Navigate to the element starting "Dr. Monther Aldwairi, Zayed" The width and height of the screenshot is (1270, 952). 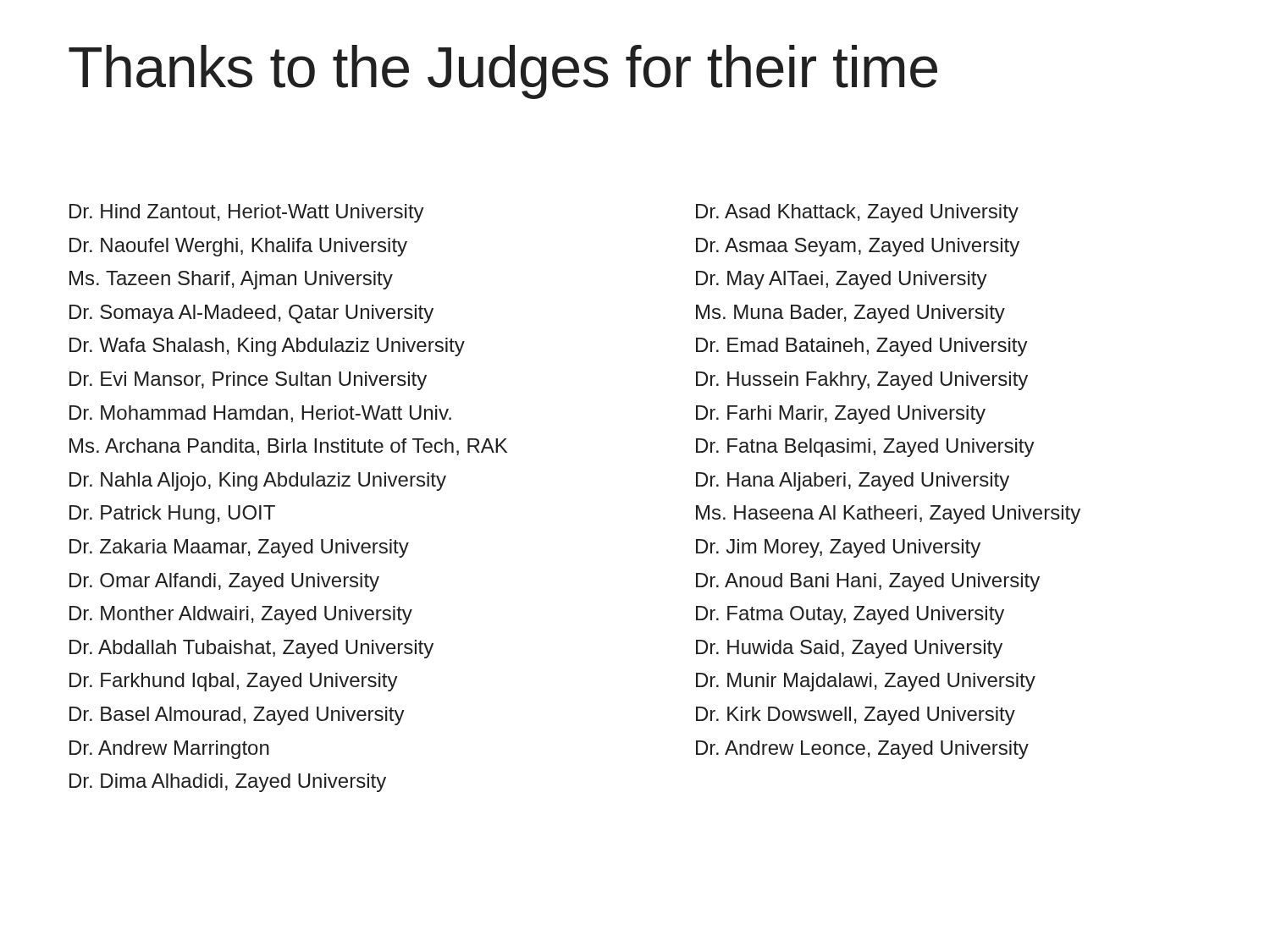click(x=364, y=613)
